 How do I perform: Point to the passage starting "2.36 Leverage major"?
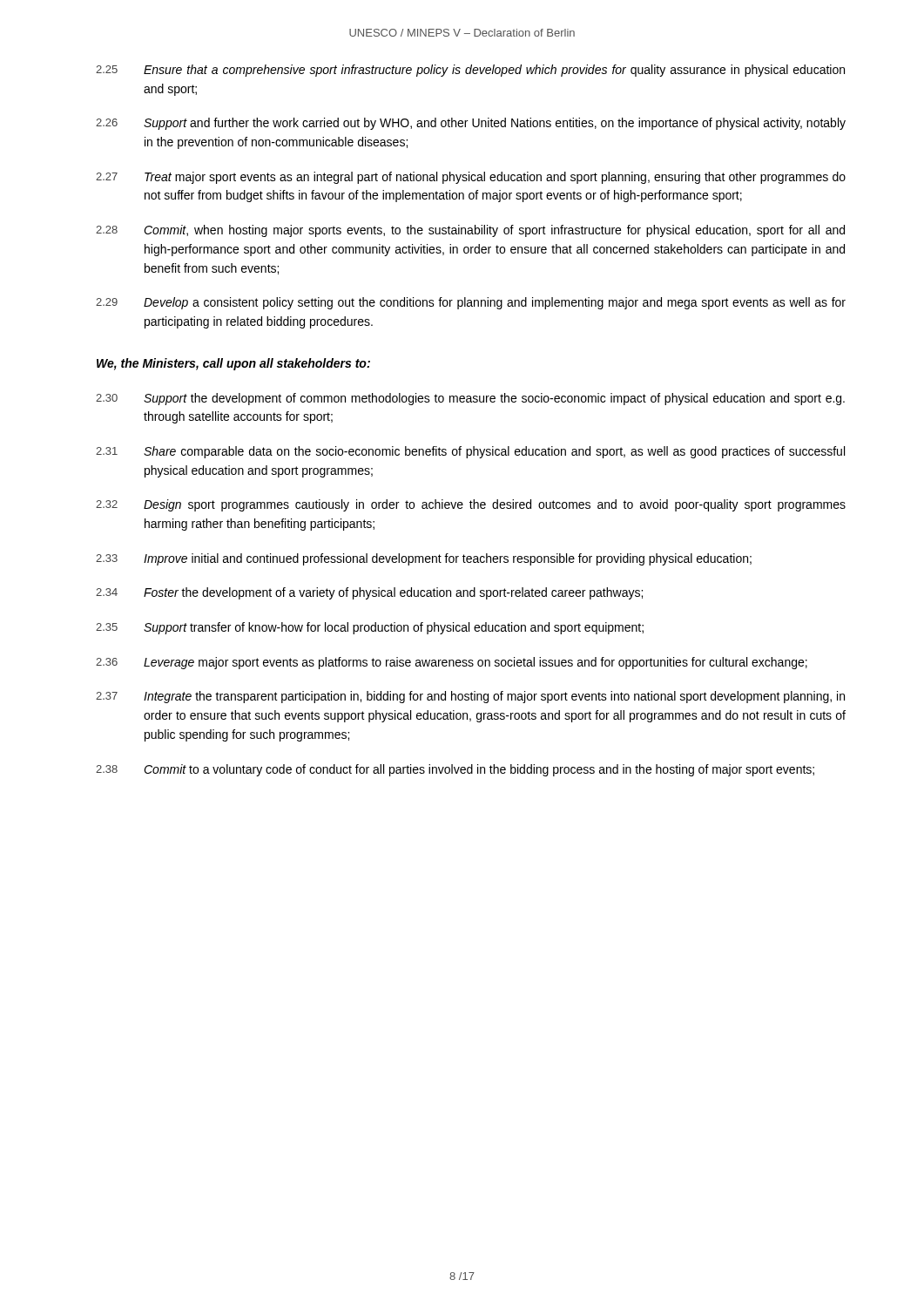pyautogui.click(x=471, y=663)
